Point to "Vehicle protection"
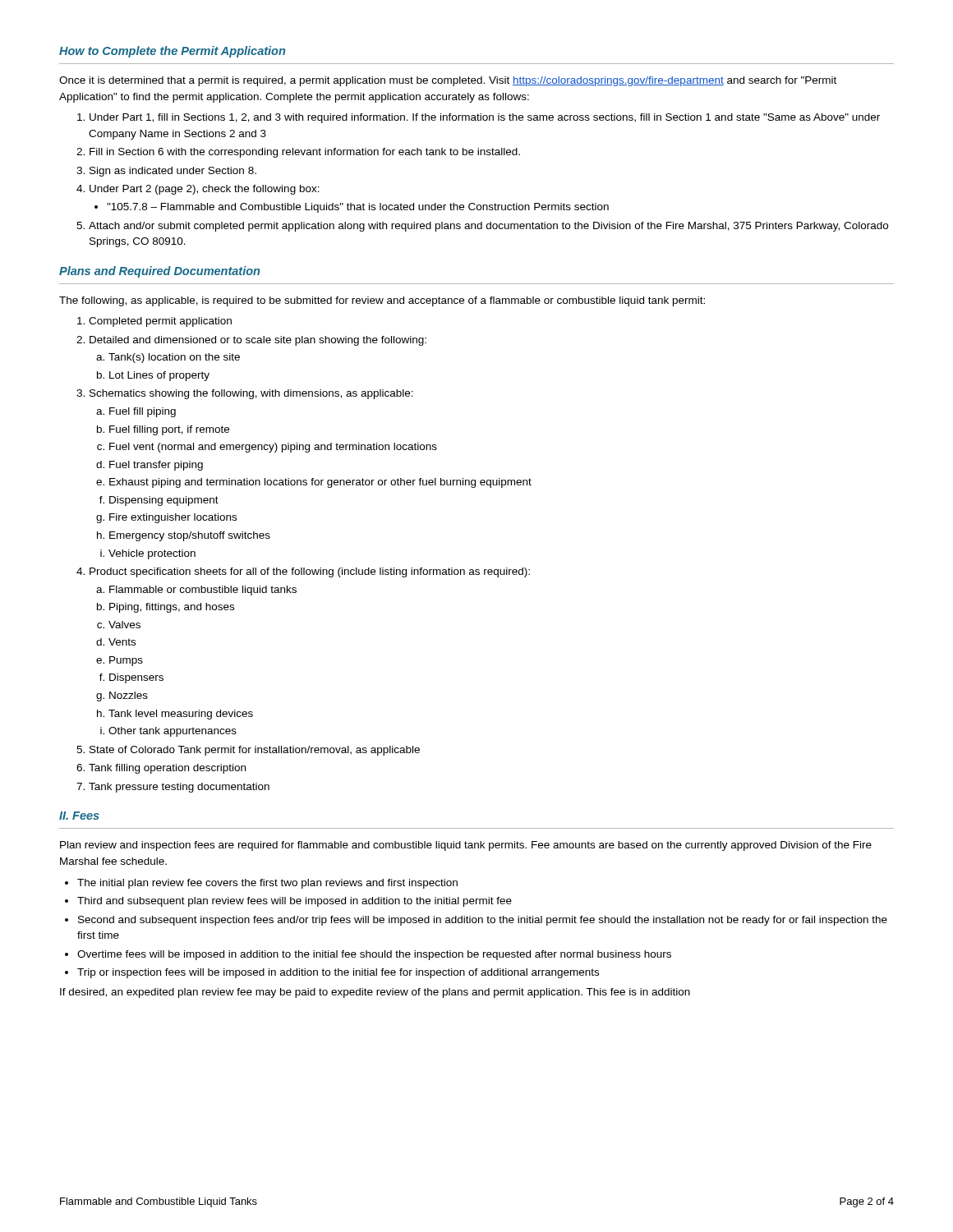 click(x=152, y=553)
